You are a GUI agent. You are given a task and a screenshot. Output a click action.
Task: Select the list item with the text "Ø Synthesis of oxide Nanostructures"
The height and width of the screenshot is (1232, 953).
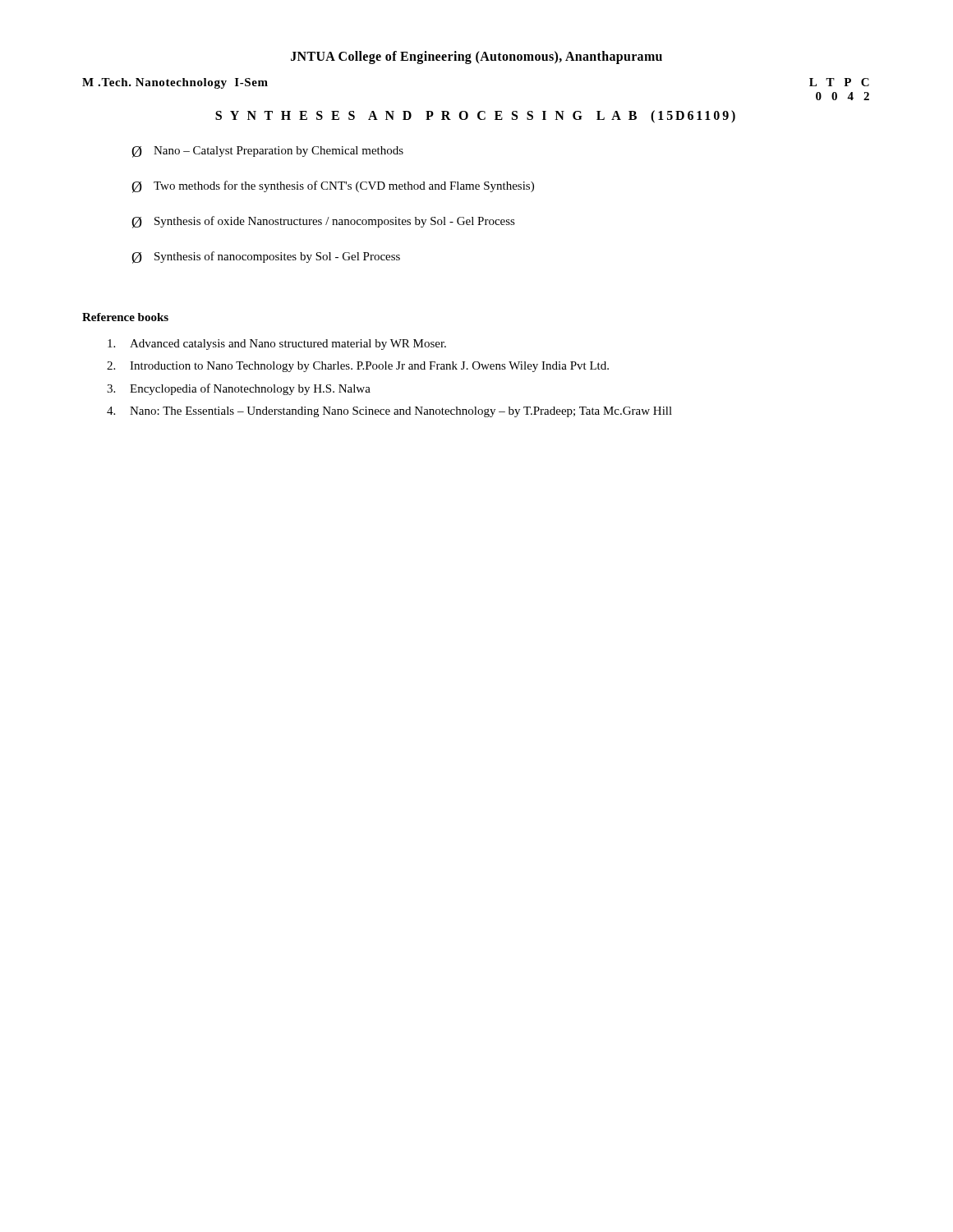pos(323,223)
